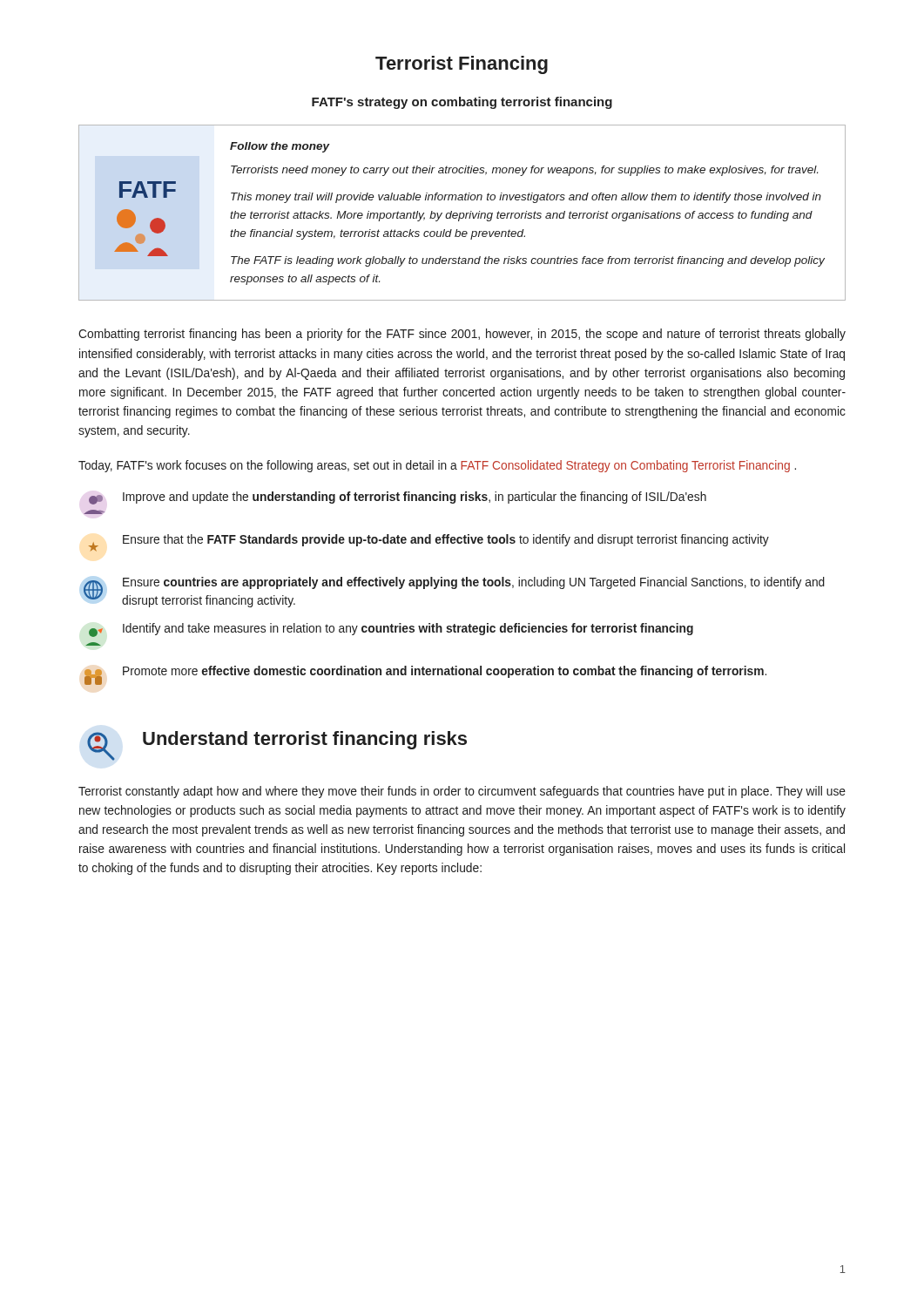Point to "Terrorist Financing"
The width and height of the screenshot is (924, 1307).
tap(462, 64)
